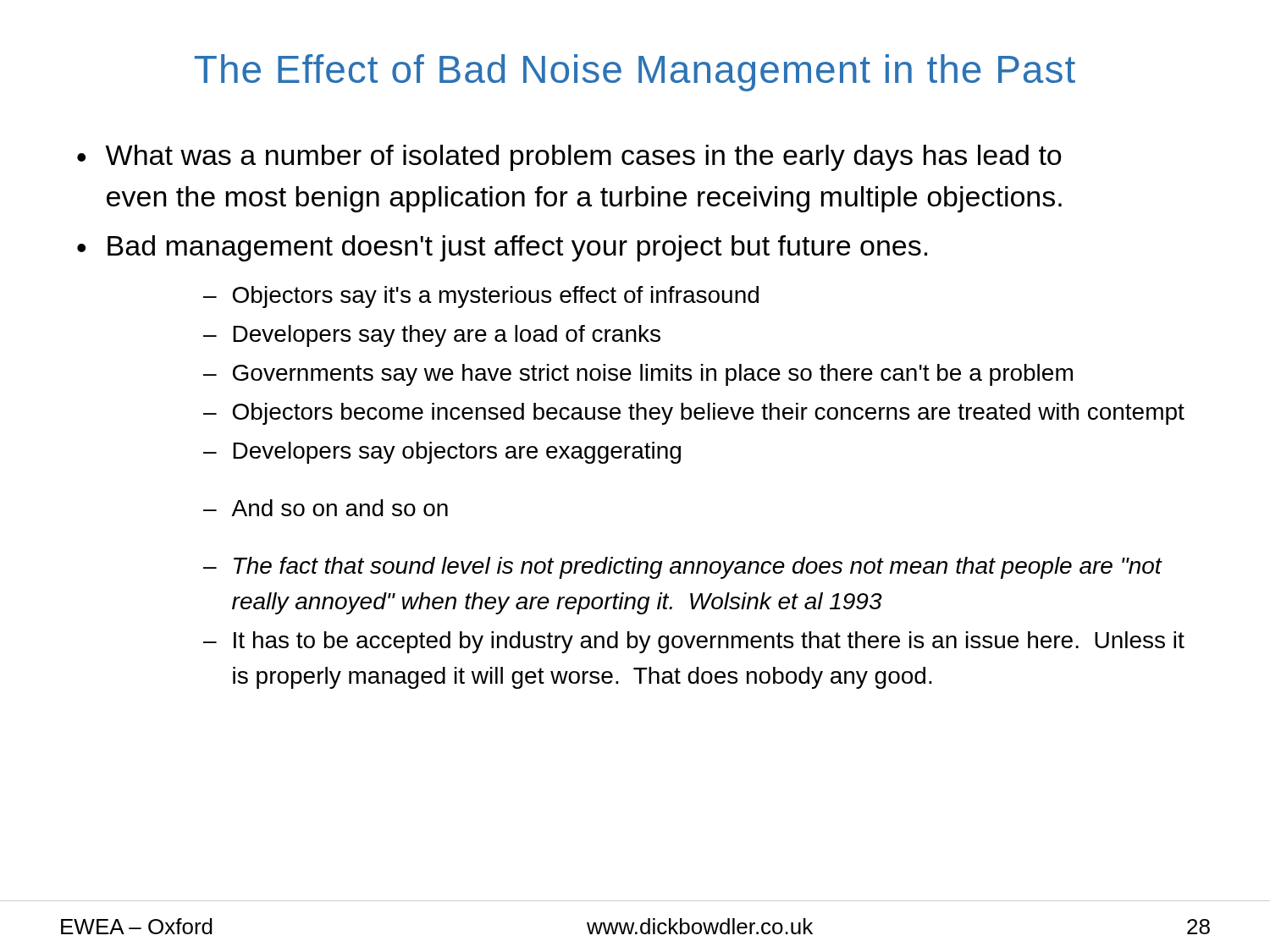The image size is (1270, 952).
Task: Locate the list item that reads "• What was a number"
Action: tap(570, 176)
